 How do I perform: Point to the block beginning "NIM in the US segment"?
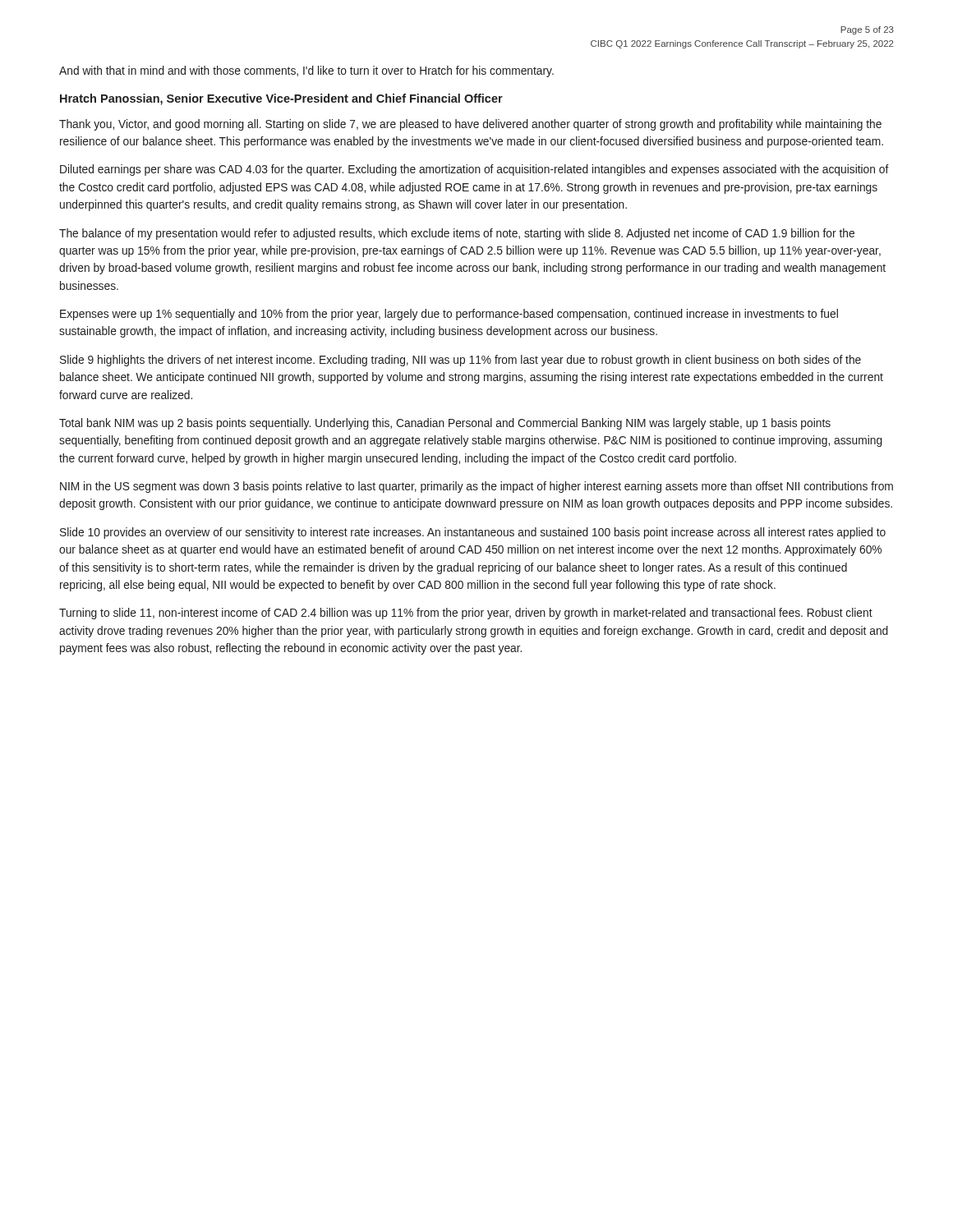[x=476, y=496]
